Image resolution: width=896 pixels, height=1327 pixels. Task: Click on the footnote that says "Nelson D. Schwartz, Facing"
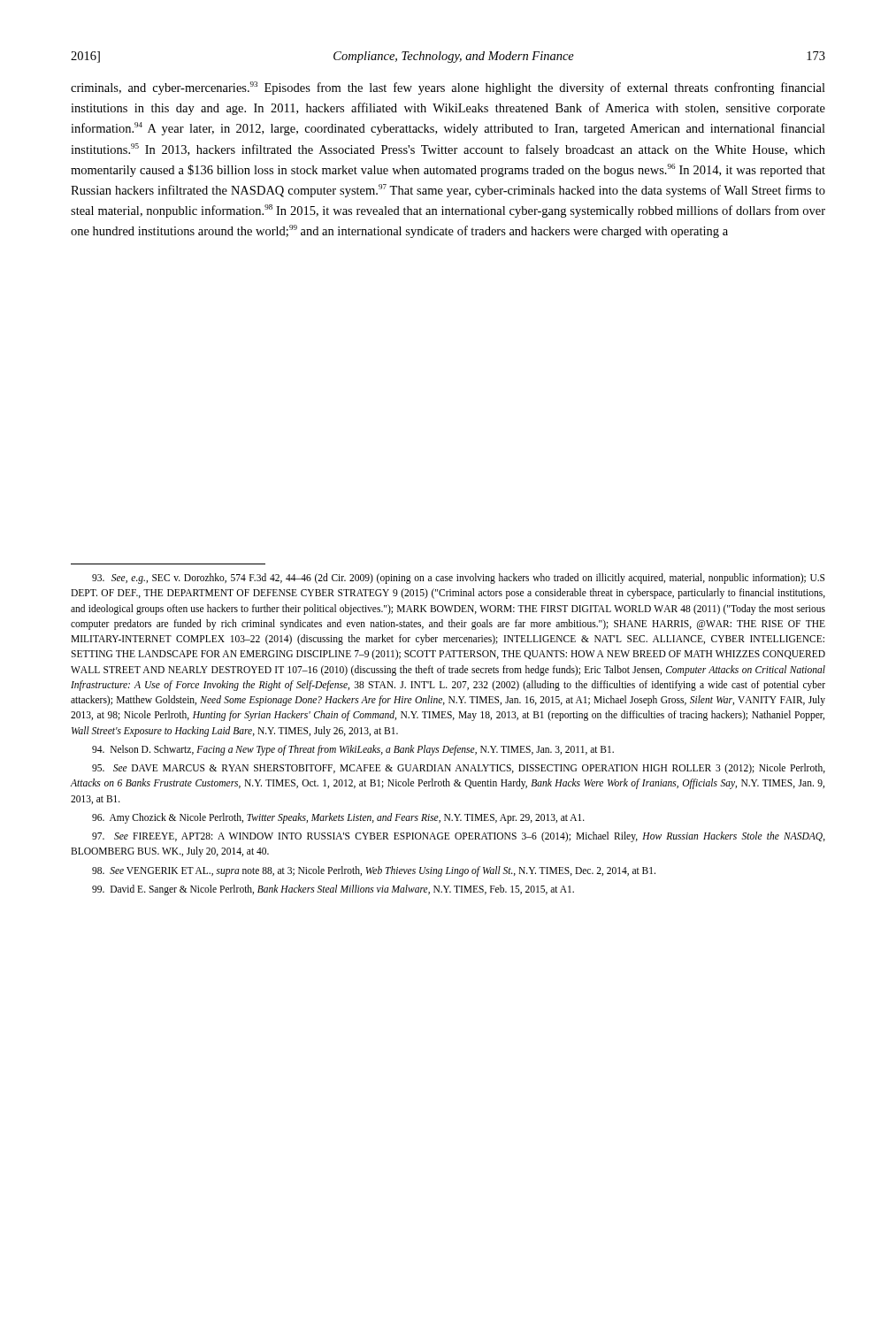point(448,750)
